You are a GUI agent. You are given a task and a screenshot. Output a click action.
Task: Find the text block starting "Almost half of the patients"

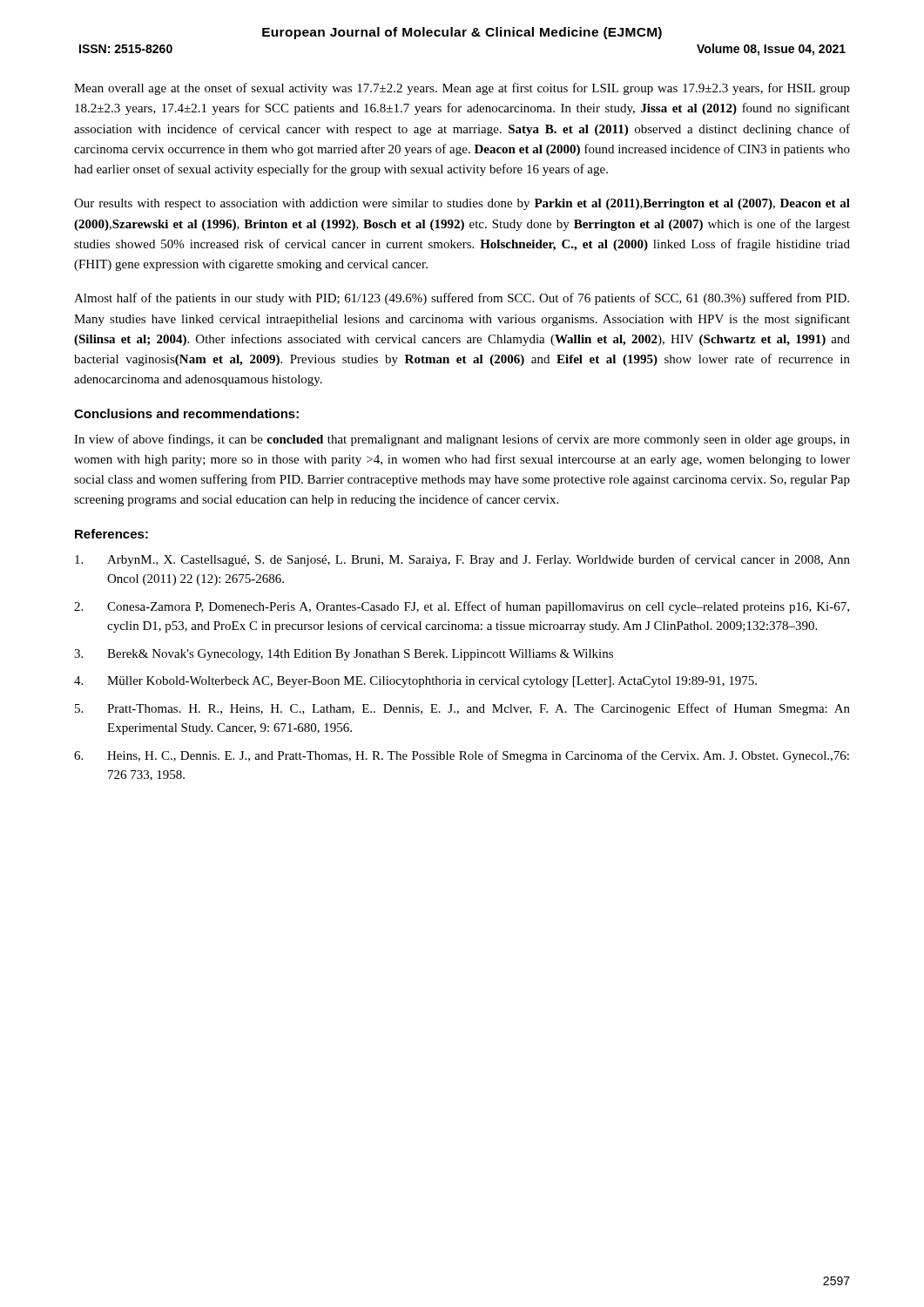point(462,339)
